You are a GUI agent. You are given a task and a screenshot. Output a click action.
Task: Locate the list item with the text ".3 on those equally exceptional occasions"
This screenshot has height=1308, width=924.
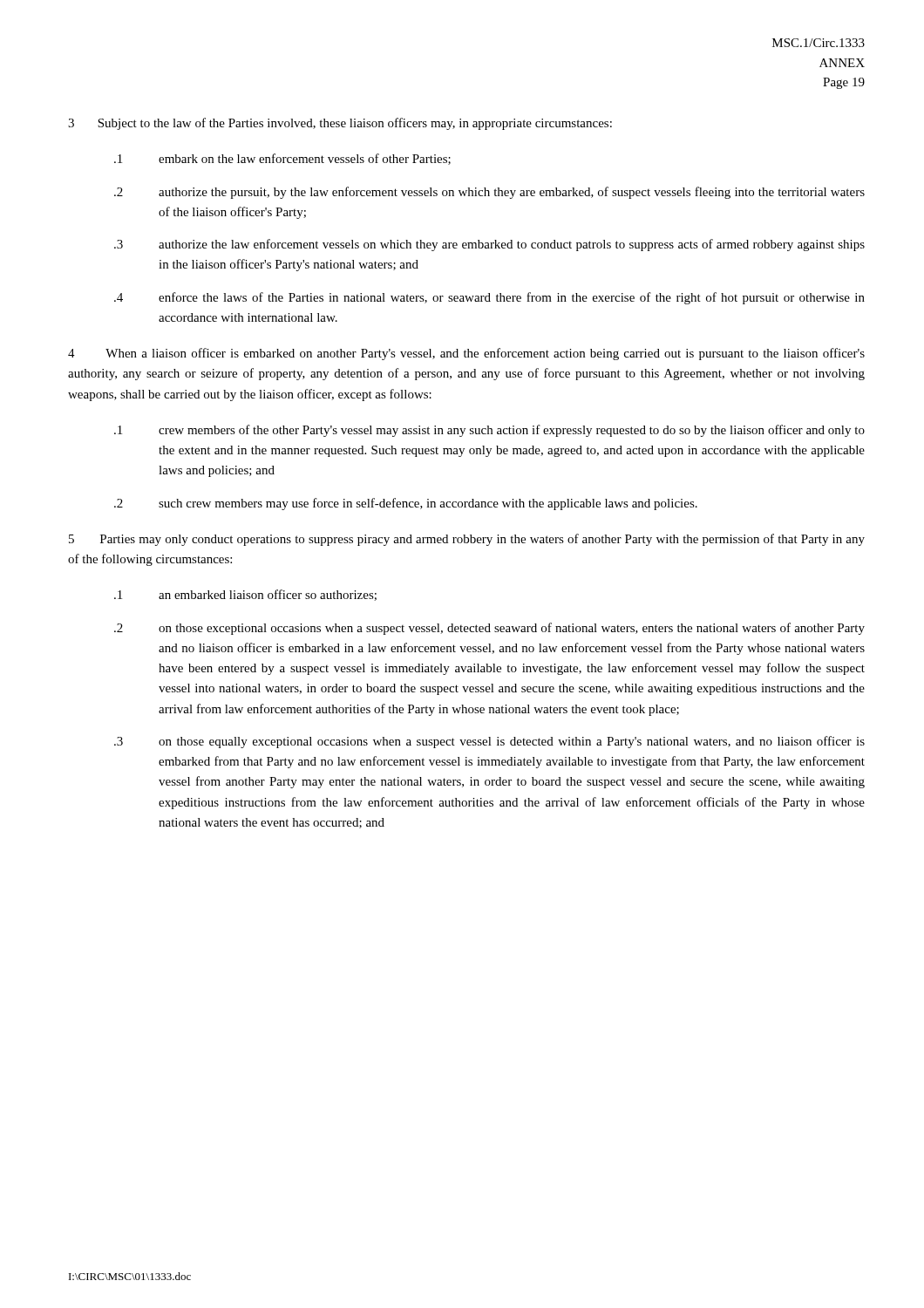pos(489,782)
